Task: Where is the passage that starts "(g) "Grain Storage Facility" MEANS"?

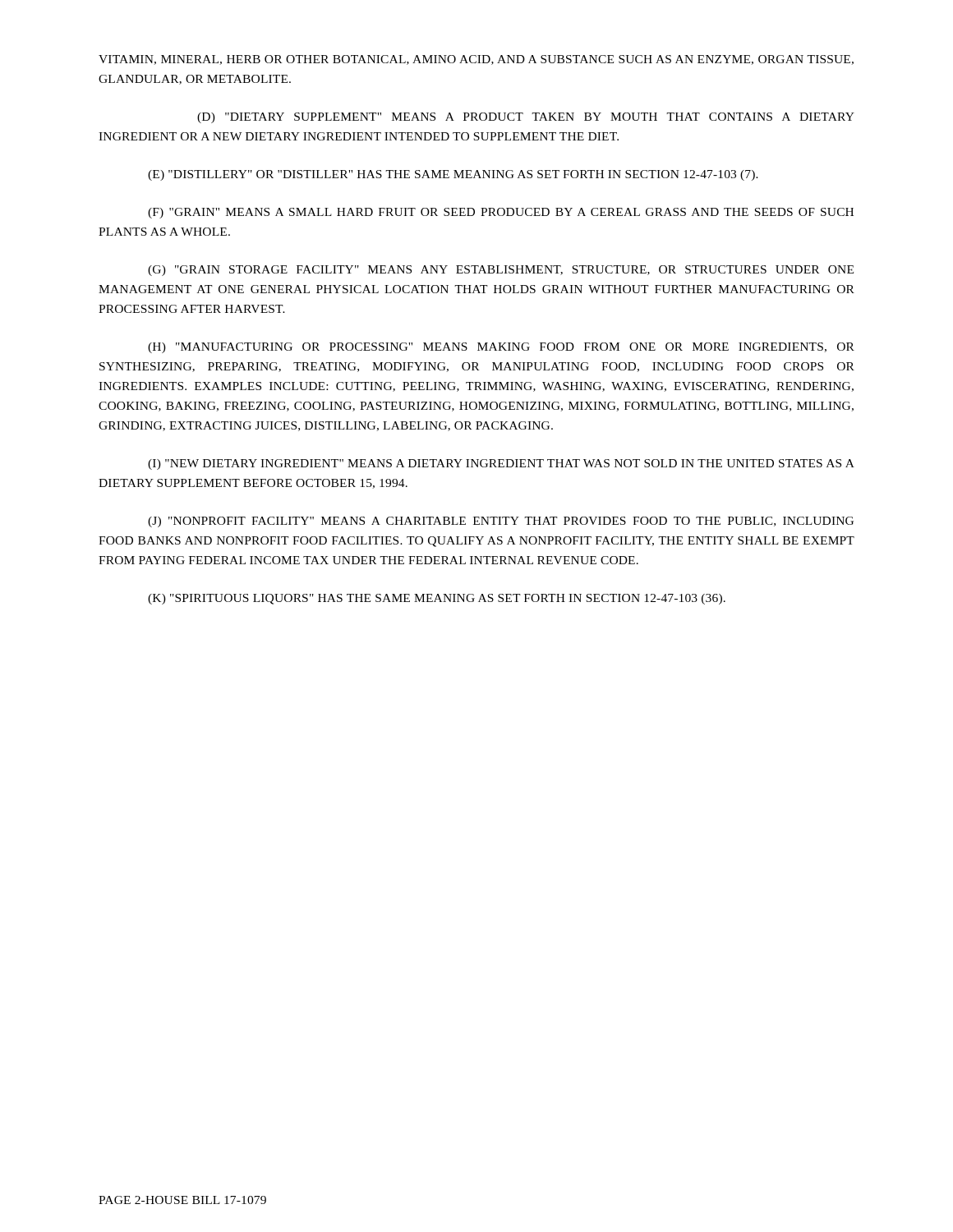Action: 476,289
